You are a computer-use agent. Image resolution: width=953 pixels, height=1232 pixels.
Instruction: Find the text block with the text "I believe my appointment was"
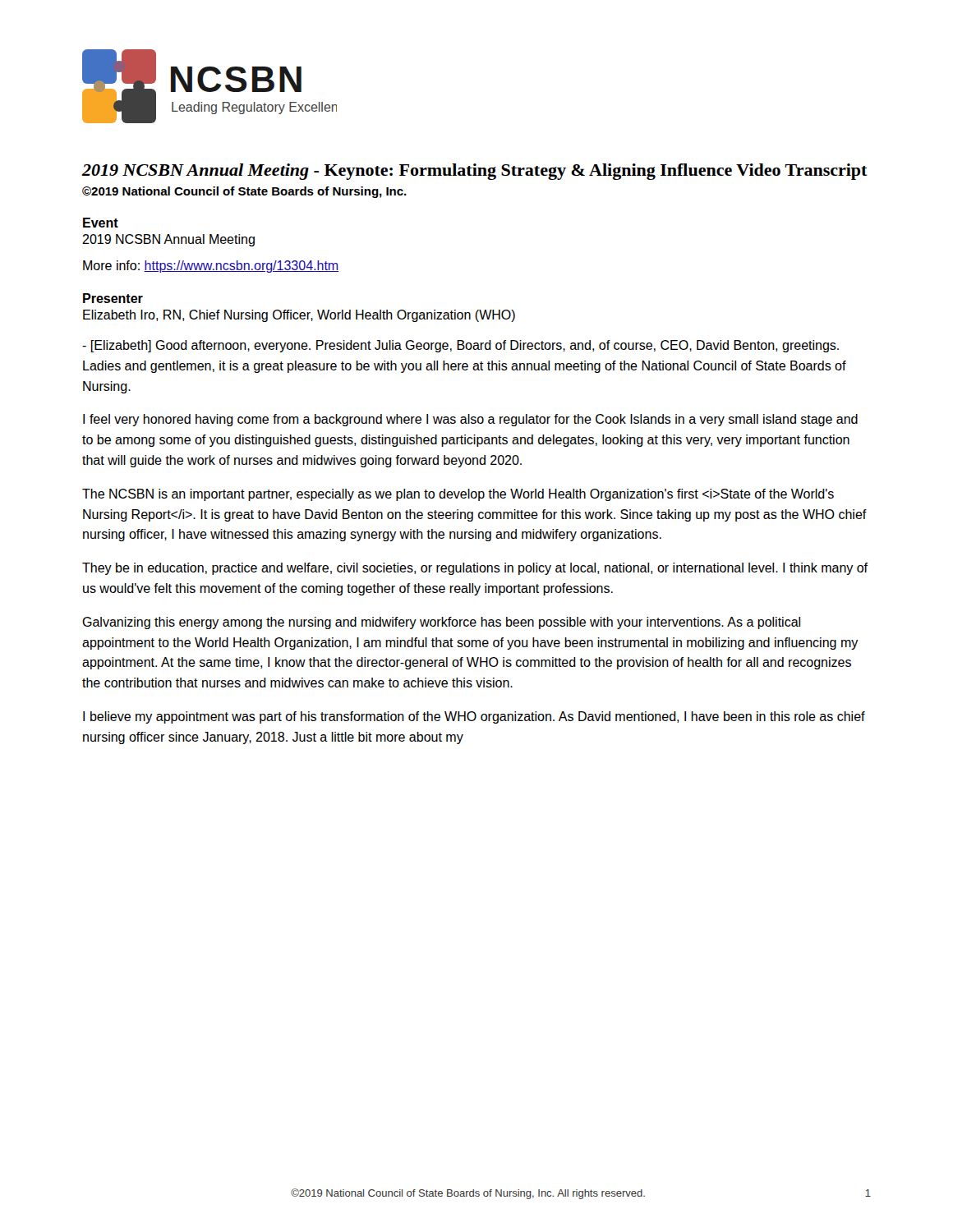473,727
